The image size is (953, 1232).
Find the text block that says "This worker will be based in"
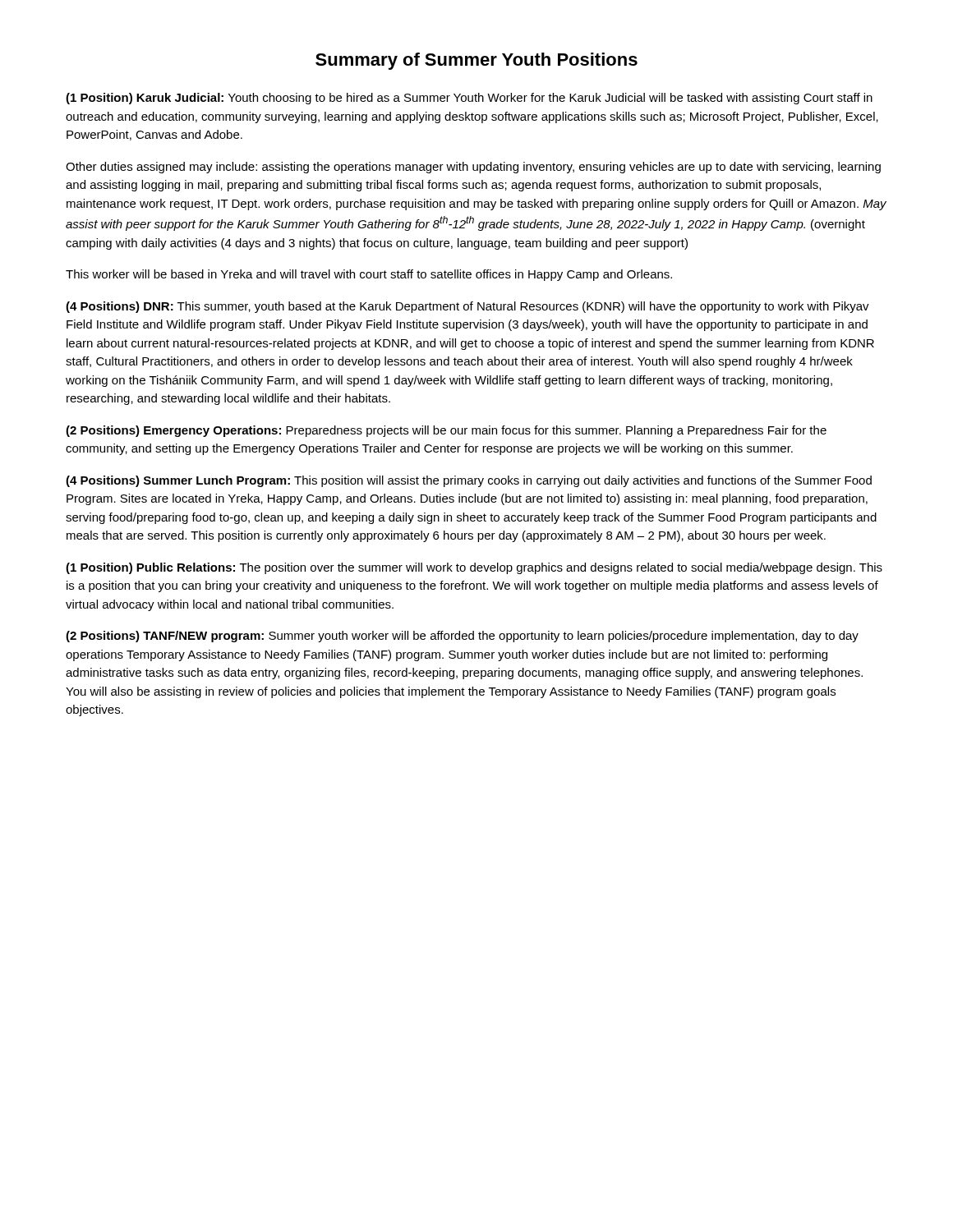coord(476,274)
